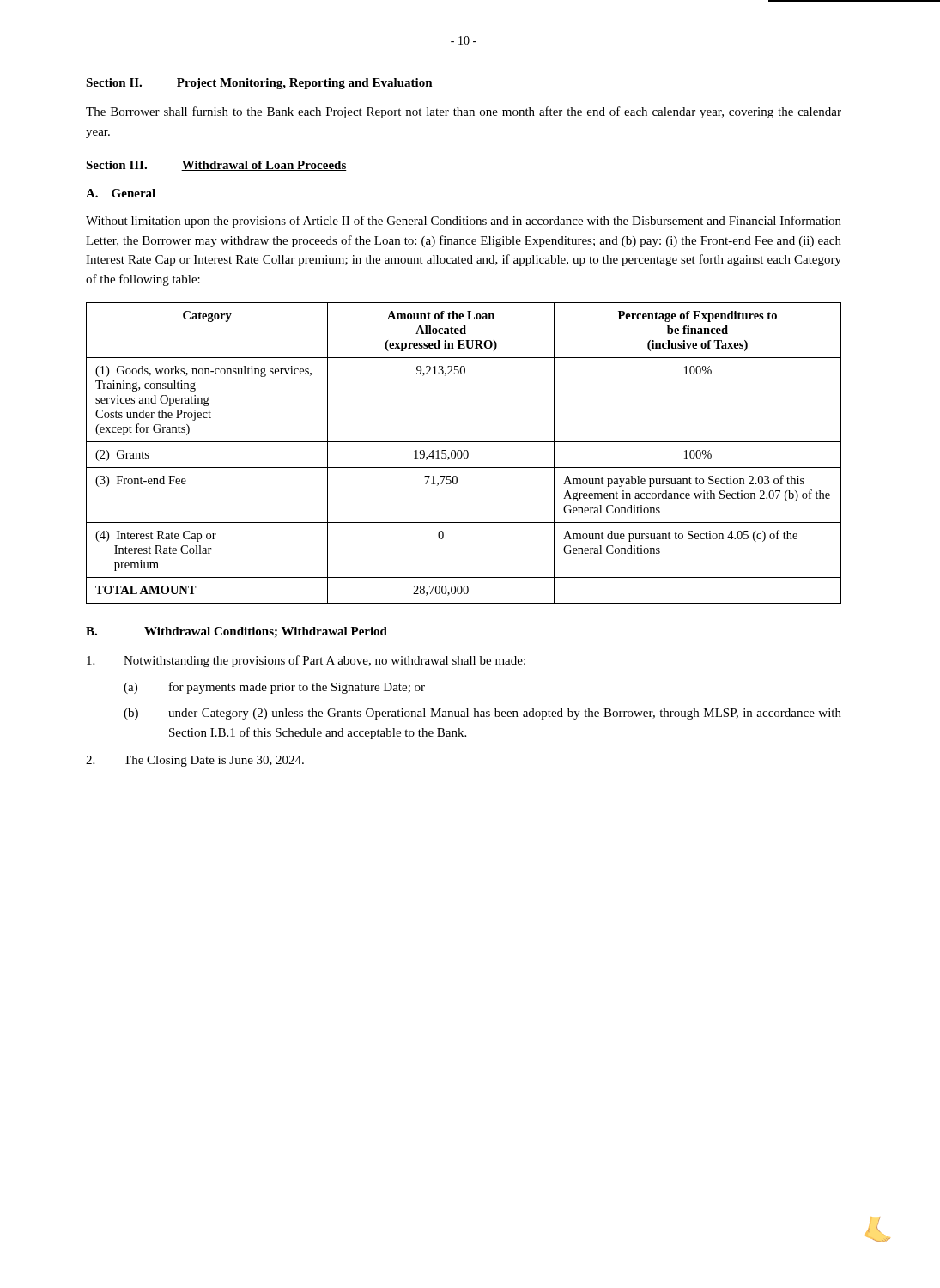
Task: Locate the section header that reads "A. General"
Action: point(121,193)
